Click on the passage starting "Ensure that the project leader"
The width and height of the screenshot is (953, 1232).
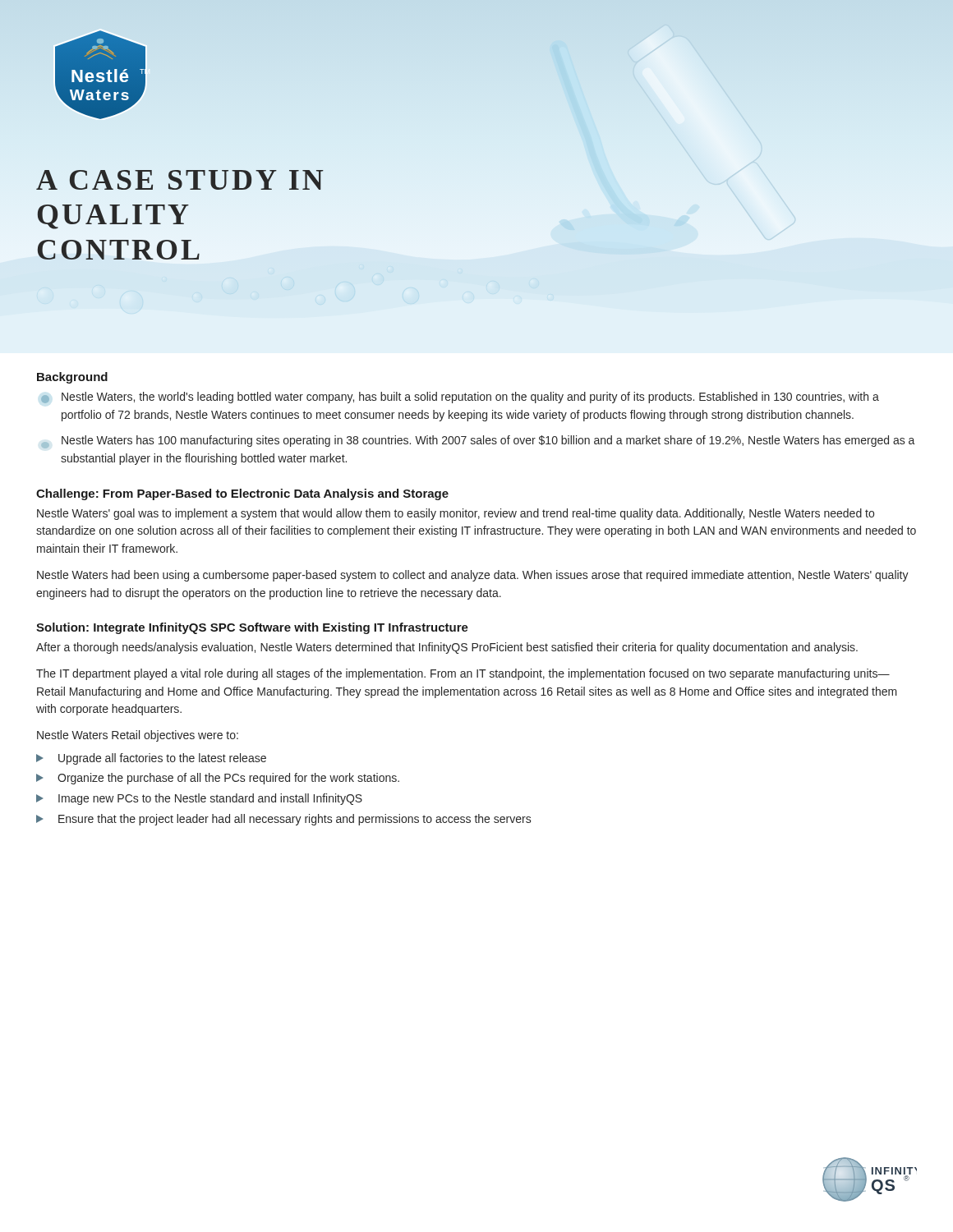tap(284, 819)
